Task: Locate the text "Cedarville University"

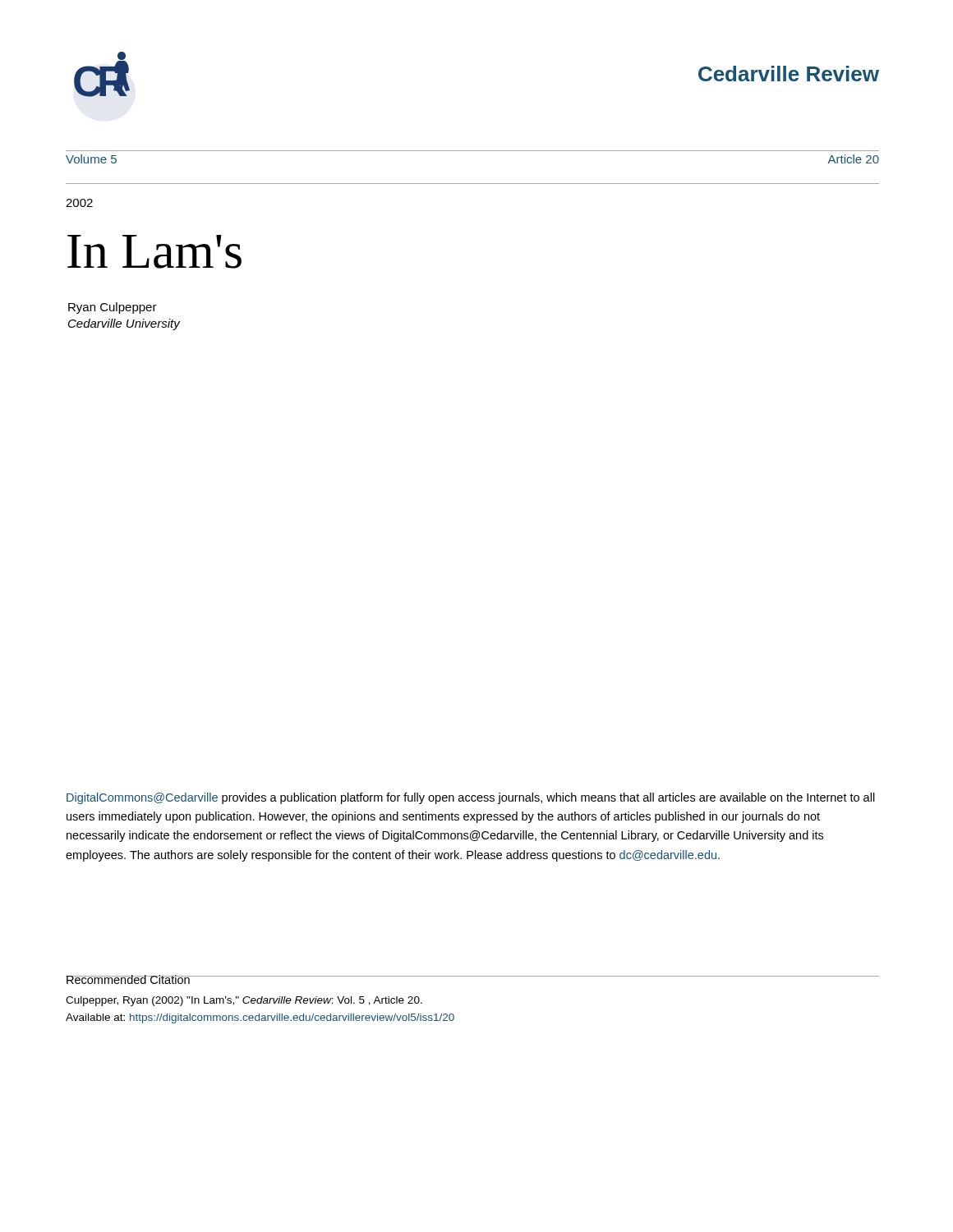Action: [124, 323]
